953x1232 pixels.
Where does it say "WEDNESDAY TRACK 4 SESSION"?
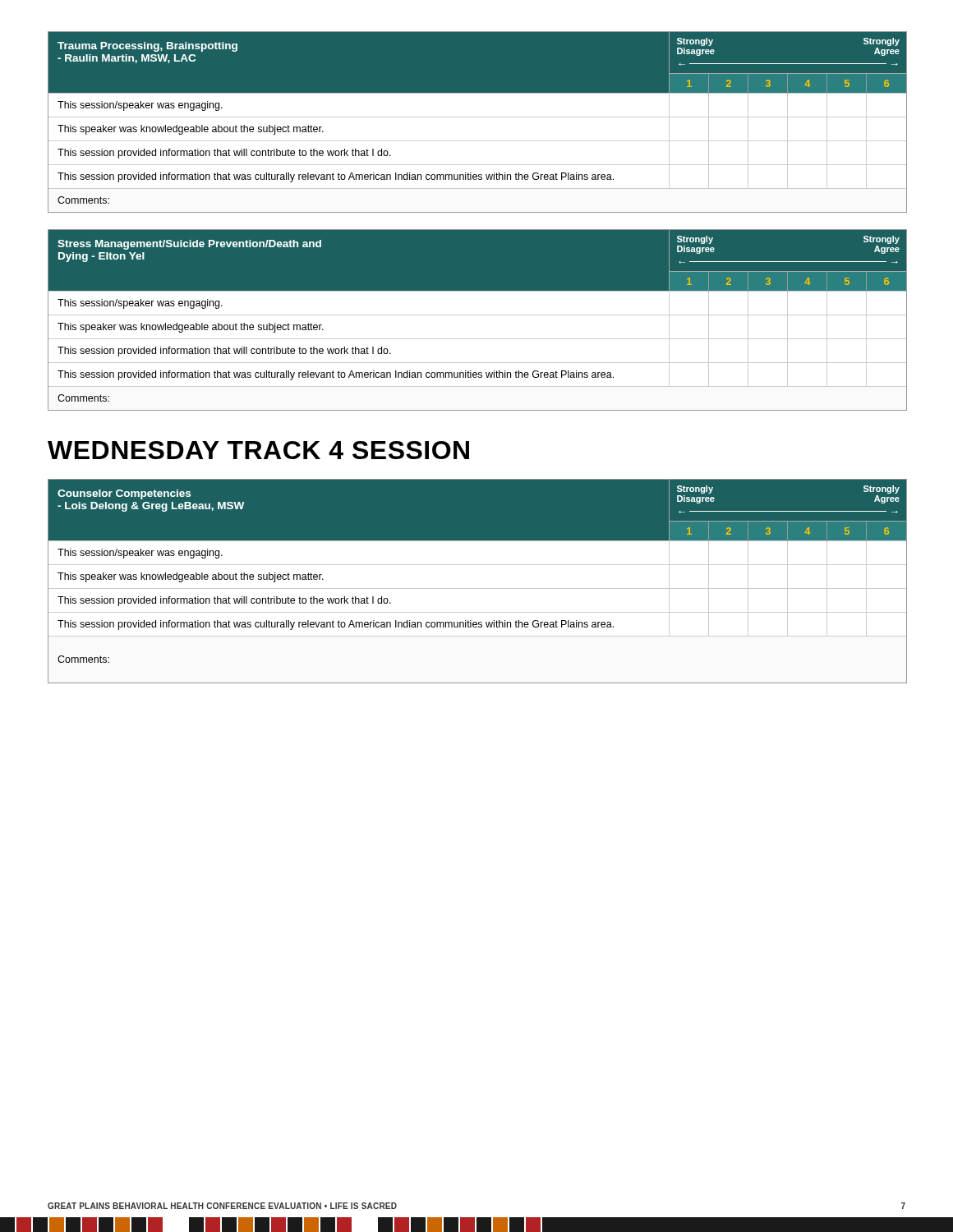pos(260,450)
